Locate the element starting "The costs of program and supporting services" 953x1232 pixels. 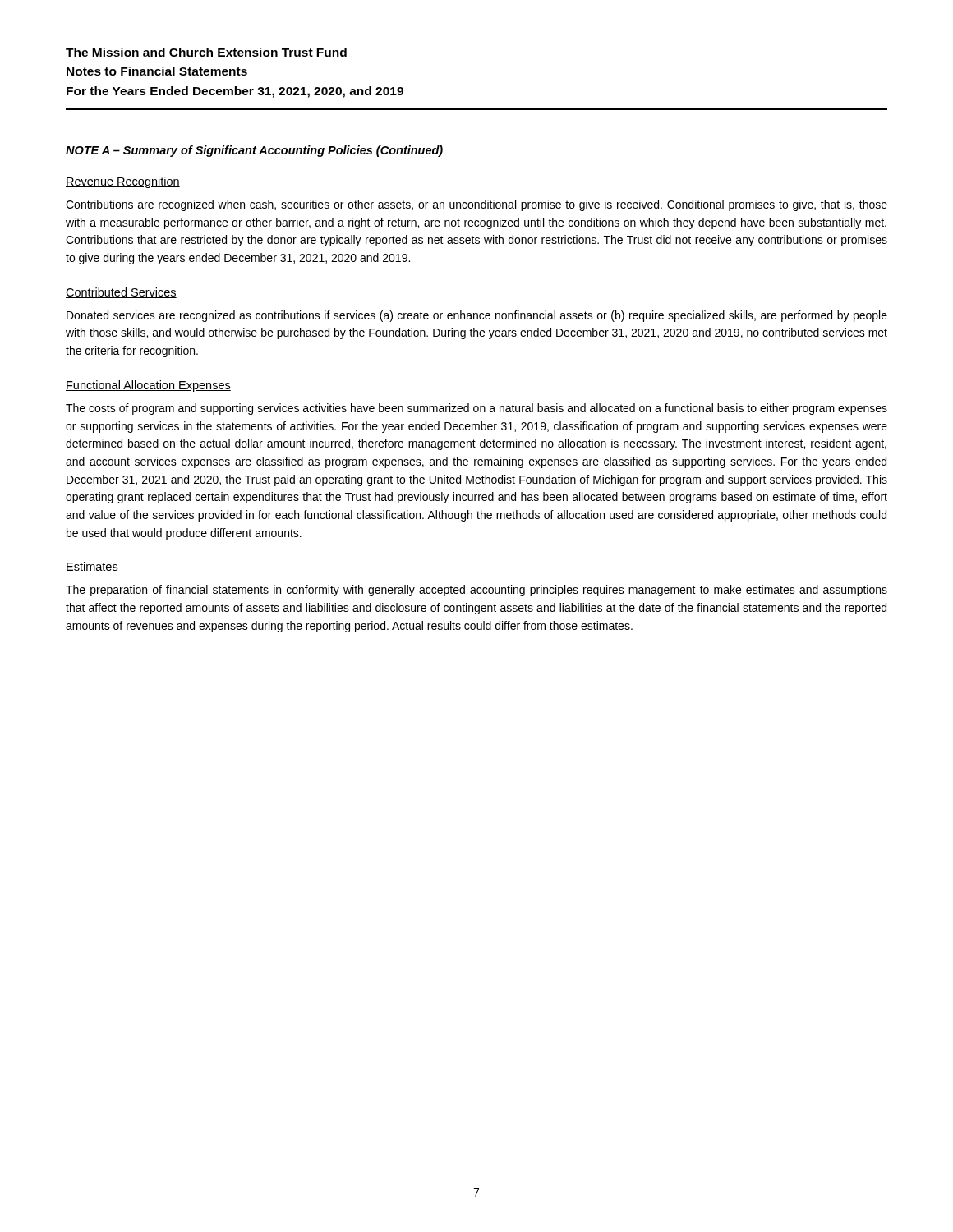coord(476,470)
